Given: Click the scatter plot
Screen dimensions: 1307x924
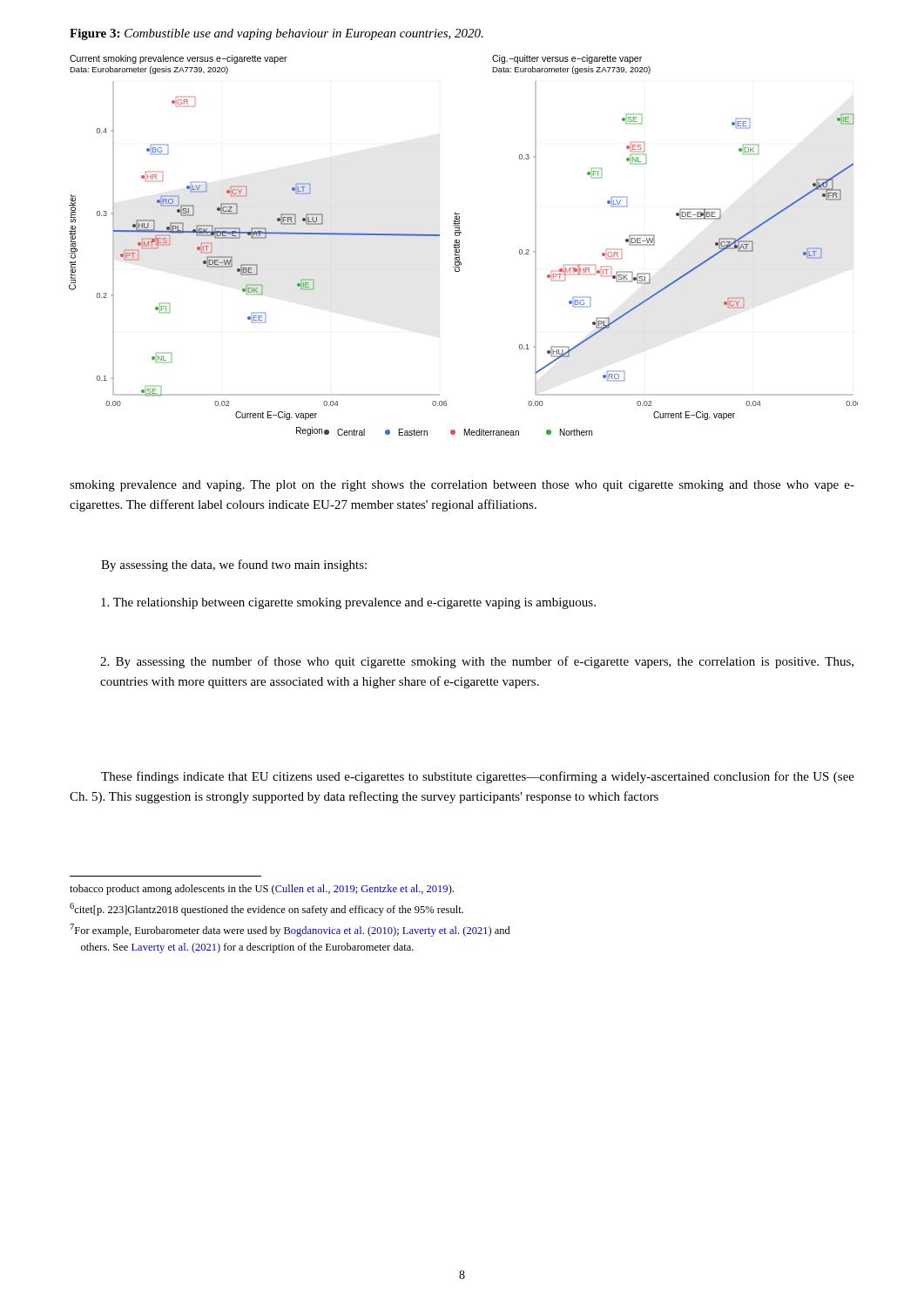Looking at the screenshot, I should coord(462,260).
